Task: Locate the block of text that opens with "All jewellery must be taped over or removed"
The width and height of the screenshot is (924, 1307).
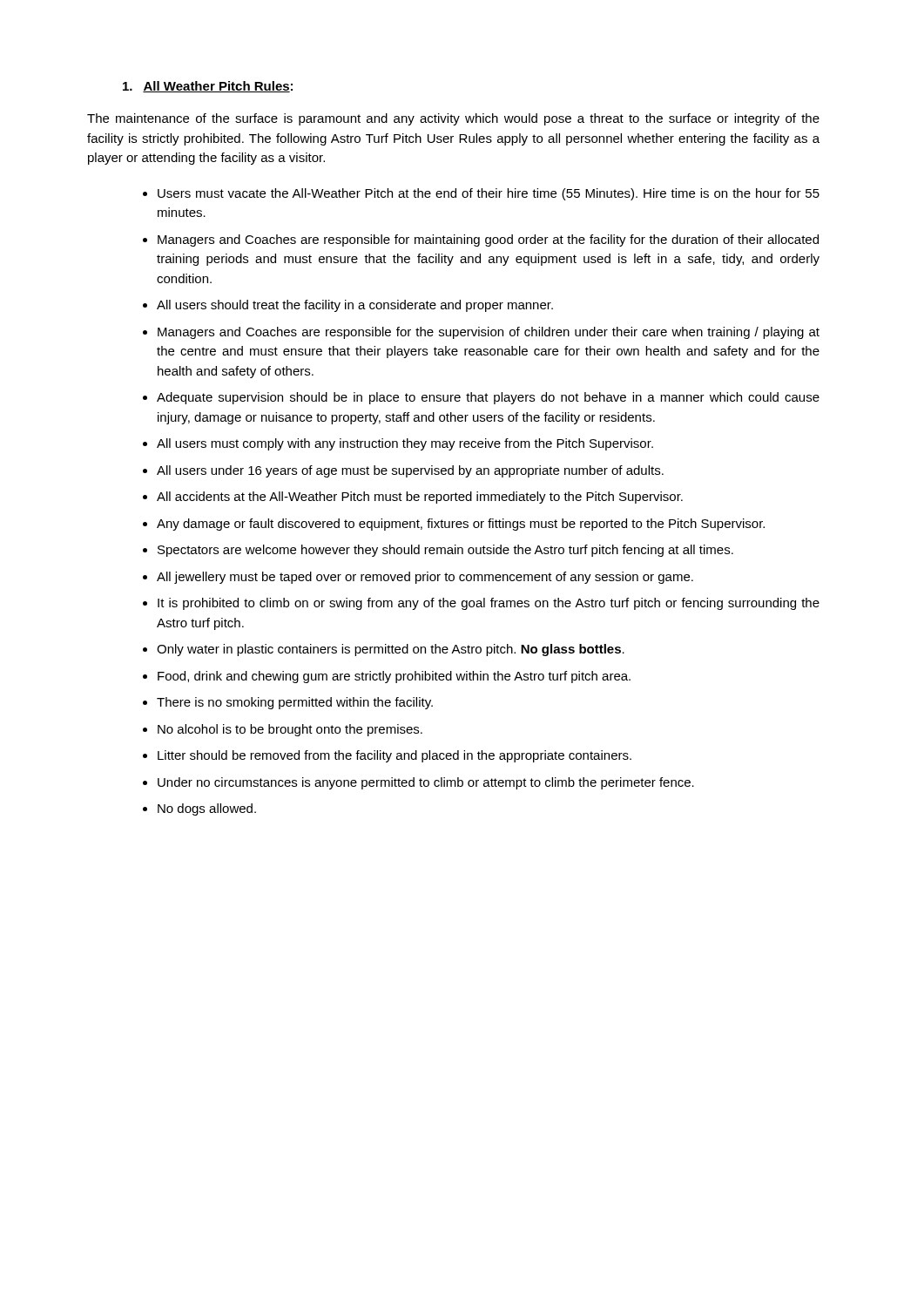Action: (x=425, y=576)
